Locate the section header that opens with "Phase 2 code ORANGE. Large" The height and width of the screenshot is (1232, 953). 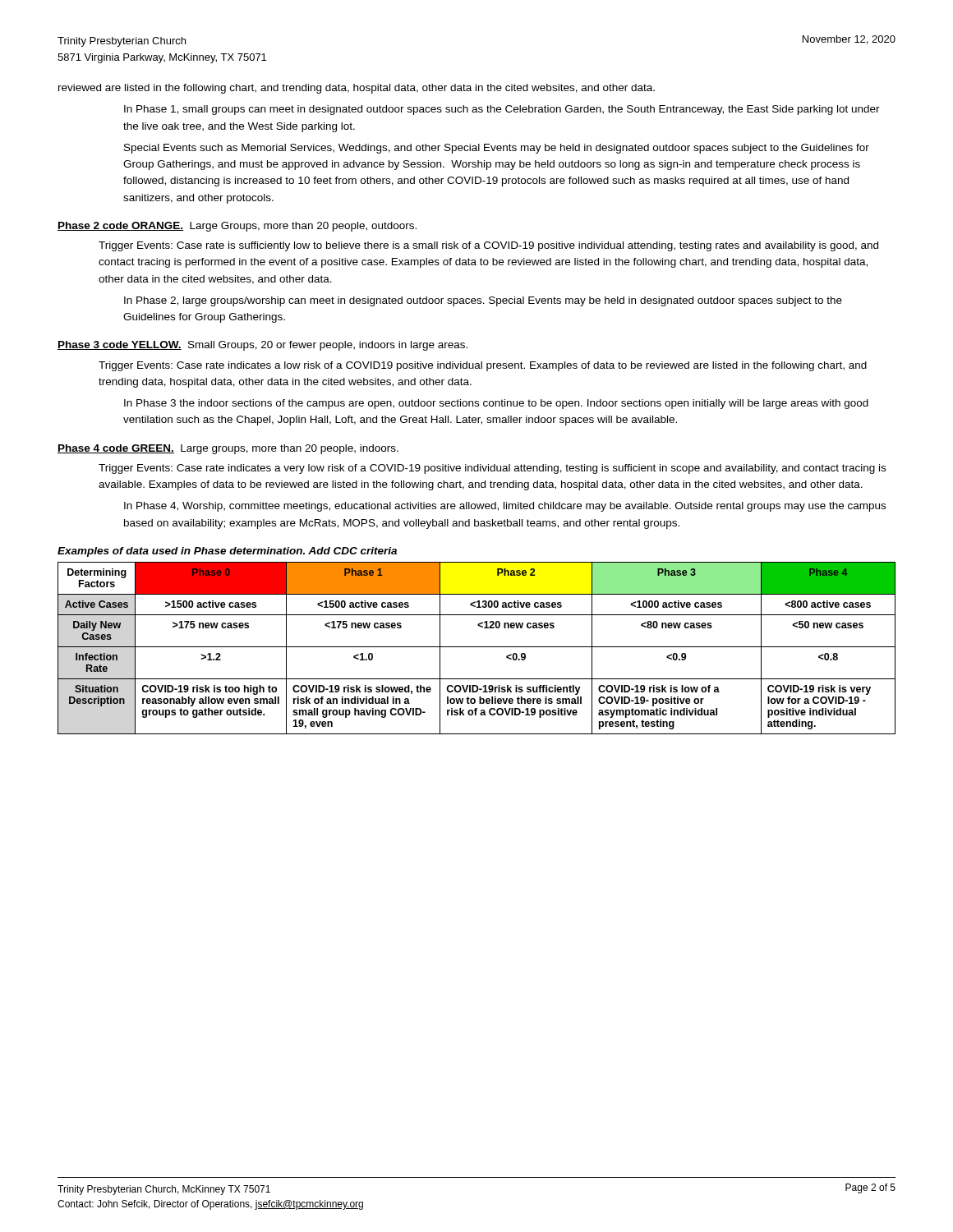[x=237, y=225]
